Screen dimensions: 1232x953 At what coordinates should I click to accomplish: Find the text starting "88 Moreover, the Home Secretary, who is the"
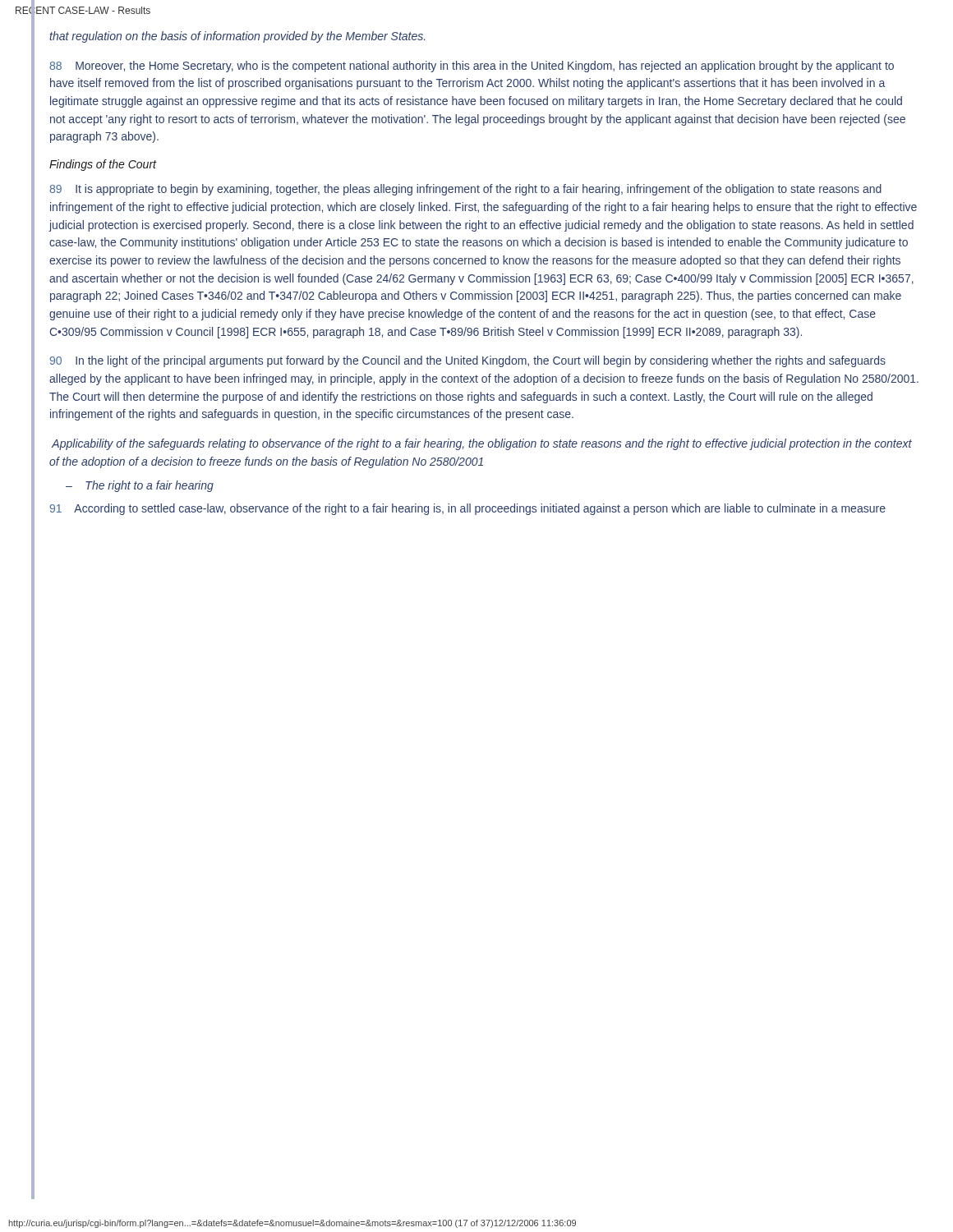[x=478, y=101]
